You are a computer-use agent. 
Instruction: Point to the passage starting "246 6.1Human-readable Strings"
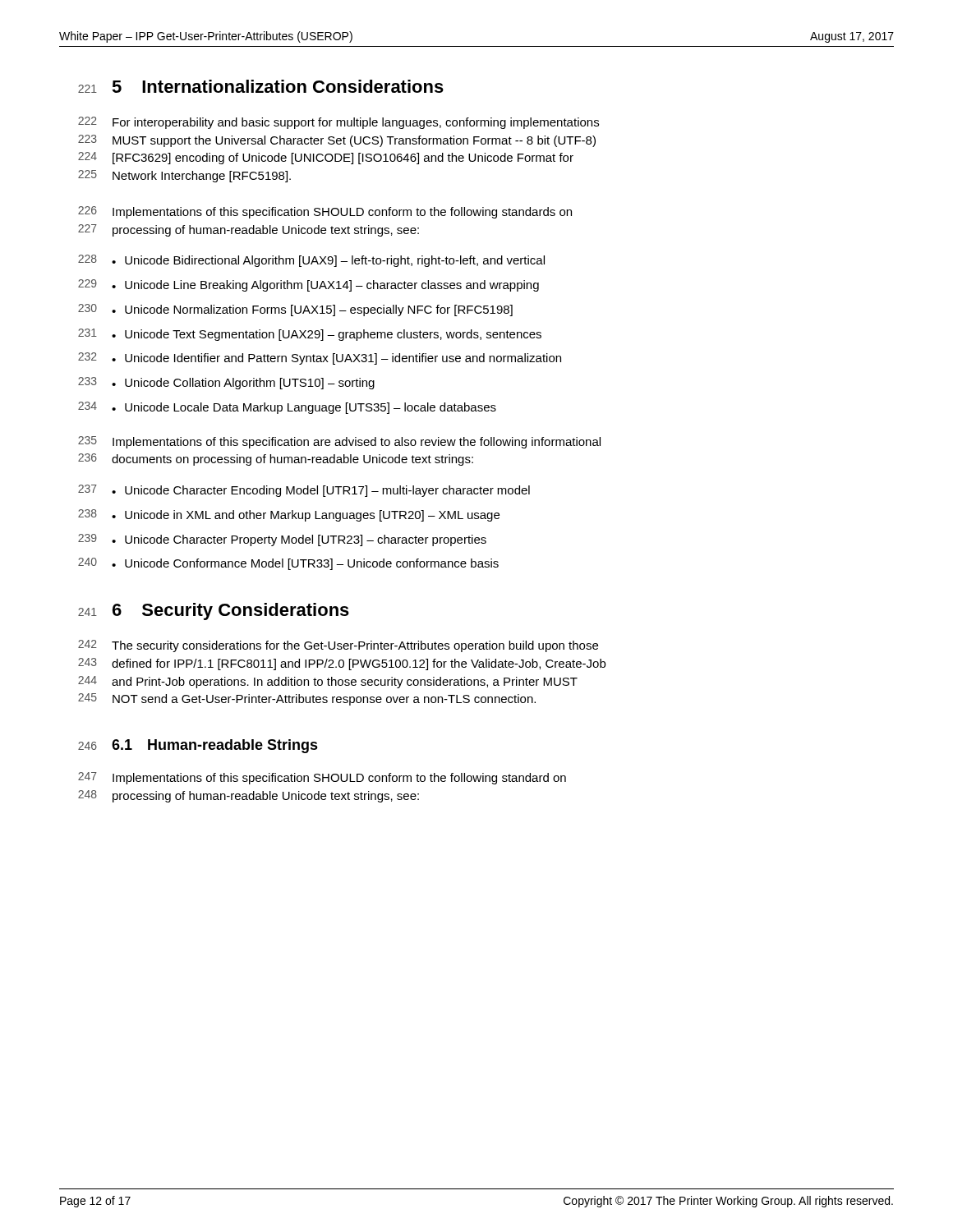(198, 746)
